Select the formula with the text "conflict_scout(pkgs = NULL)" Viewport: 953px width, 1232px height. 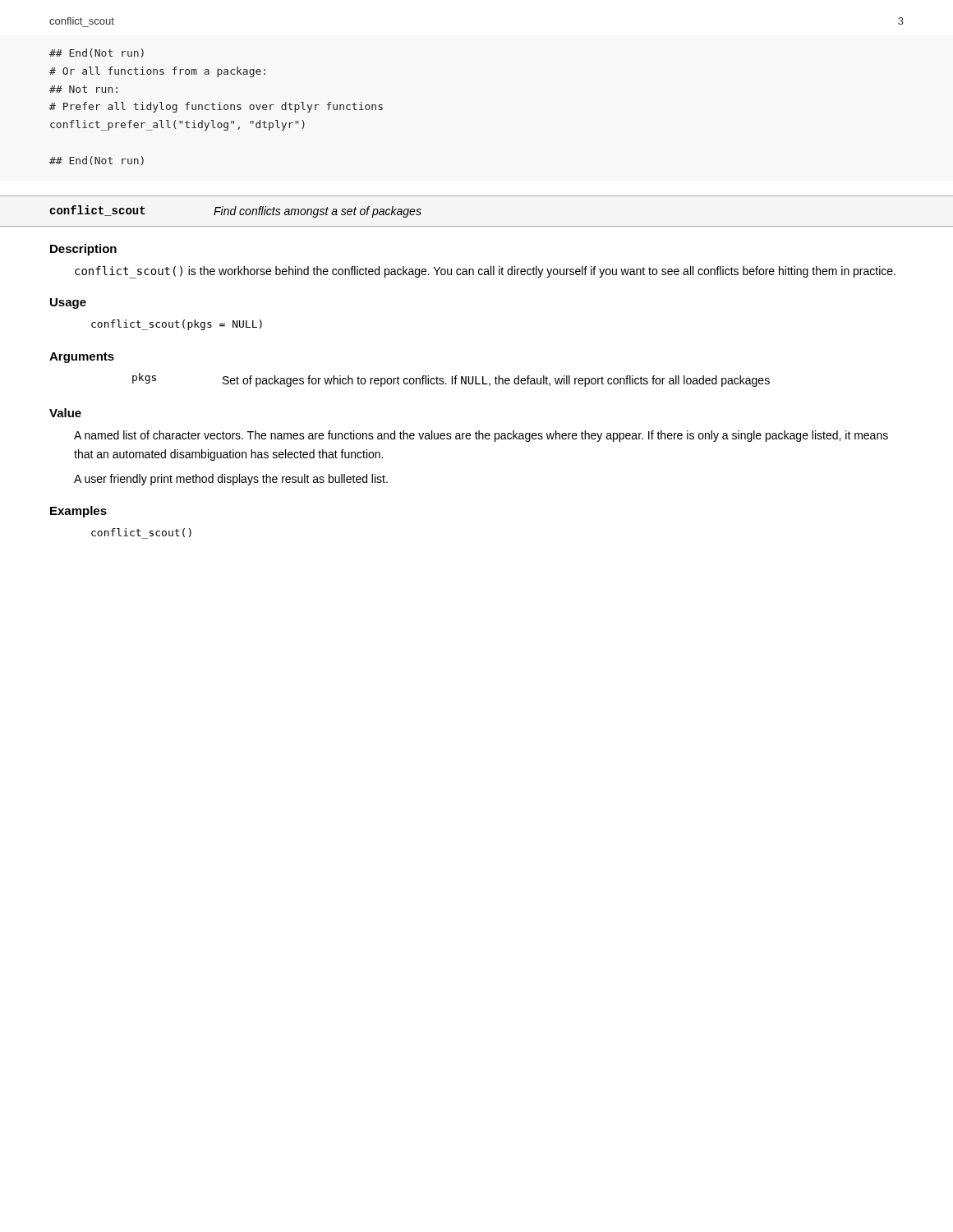coord(177,324)
